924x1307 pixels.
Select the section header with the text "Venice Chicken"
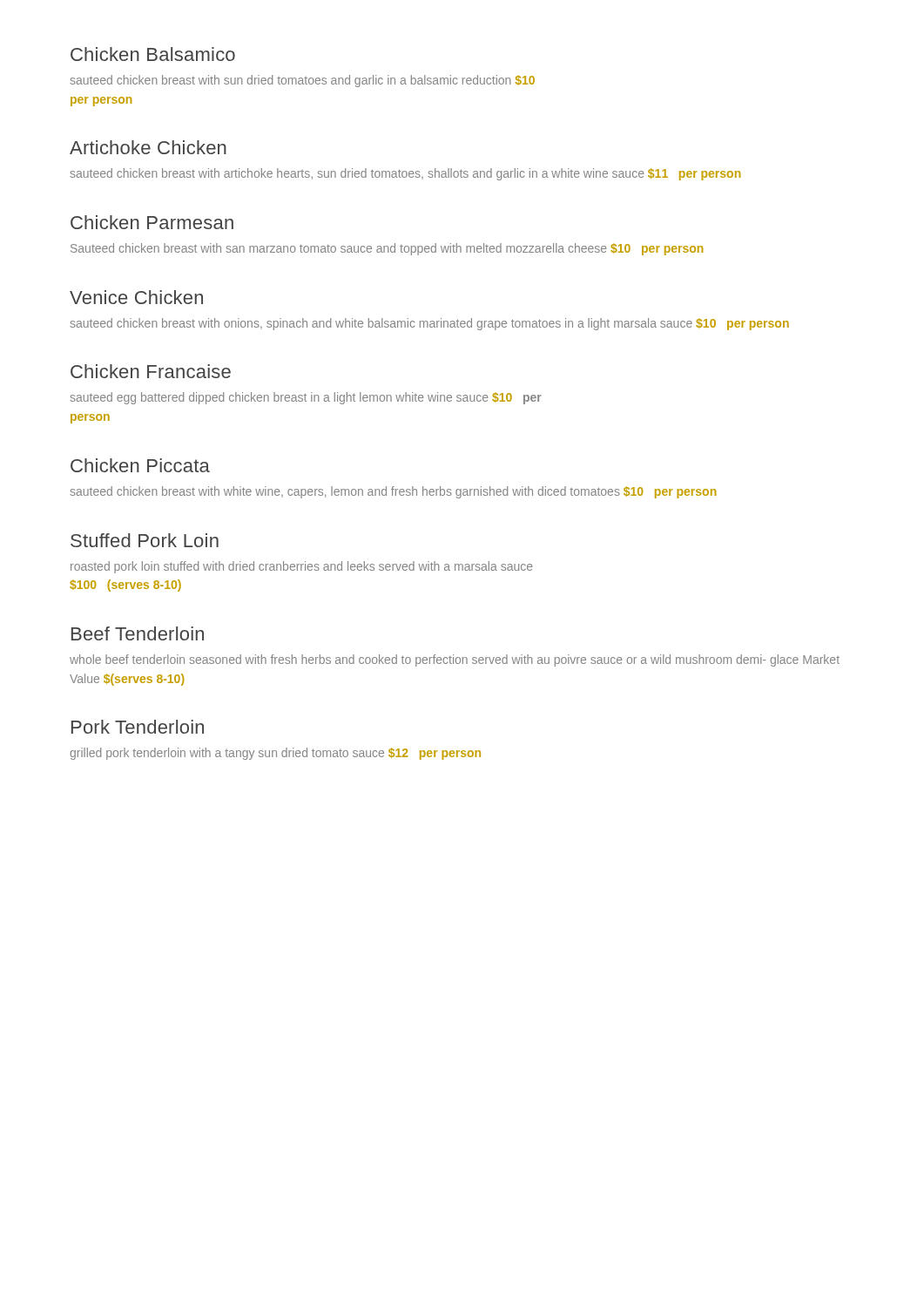click(x=137, y=297)
